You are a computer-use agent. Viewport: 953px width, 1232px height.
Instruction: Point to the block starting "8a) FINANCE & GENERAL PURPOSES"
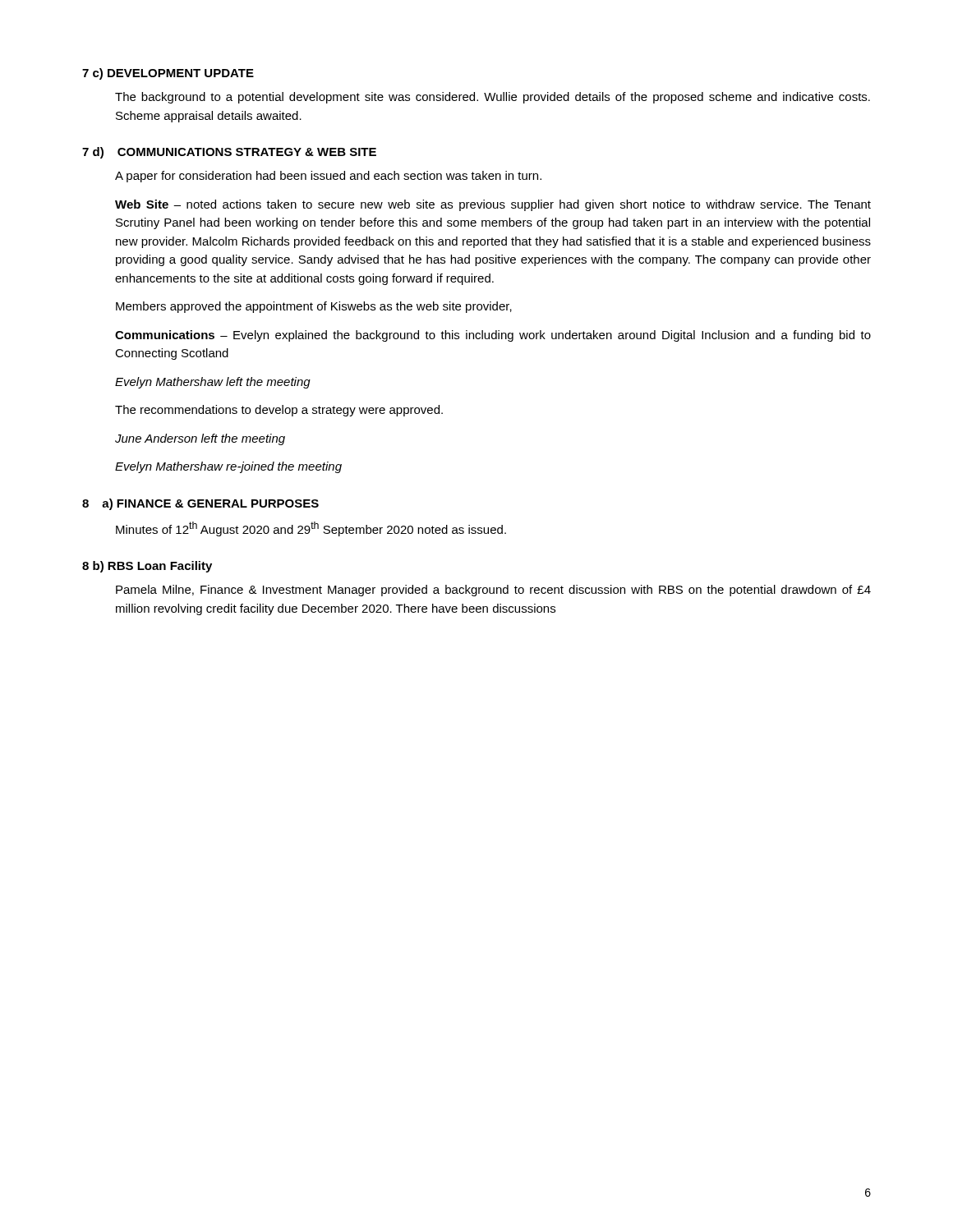coord(201,503)
